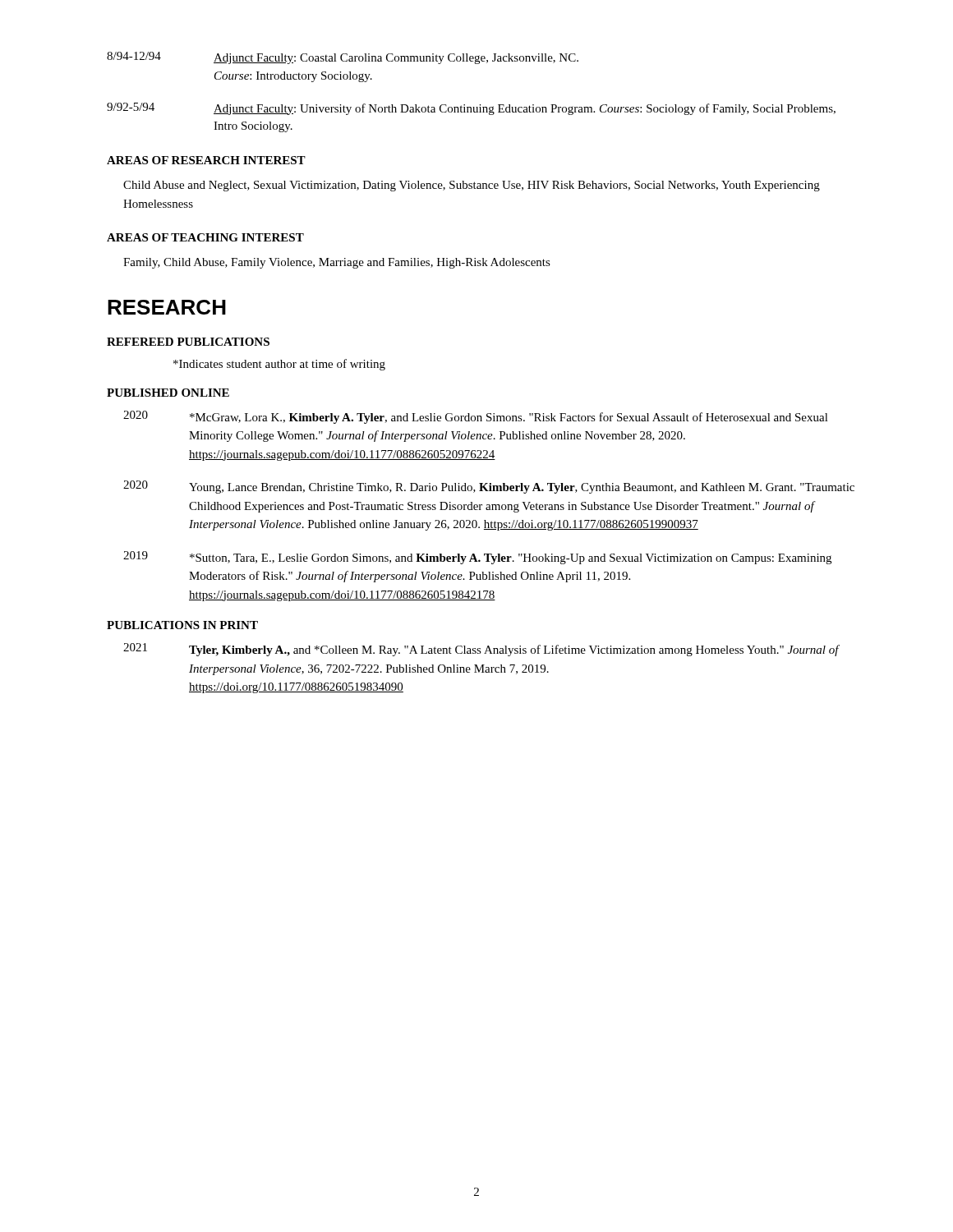Find the passage starting "REFEREED PUBLICATIONS"
The width and height of the screenshot is (953, 1232).
click(x=188, y=341)
